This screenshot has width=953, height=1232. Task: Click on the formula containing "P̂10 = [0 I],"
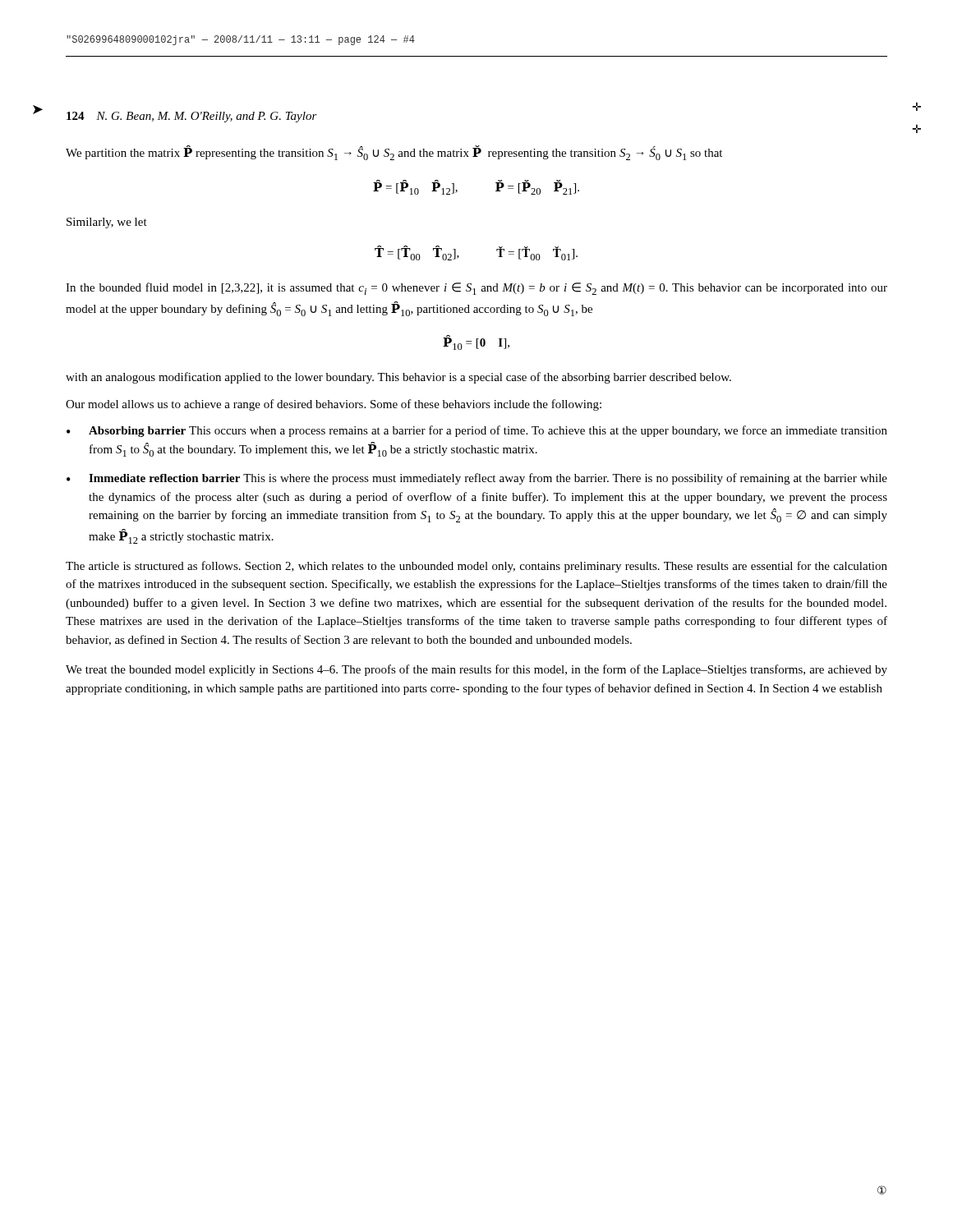[x=476, y=344]
